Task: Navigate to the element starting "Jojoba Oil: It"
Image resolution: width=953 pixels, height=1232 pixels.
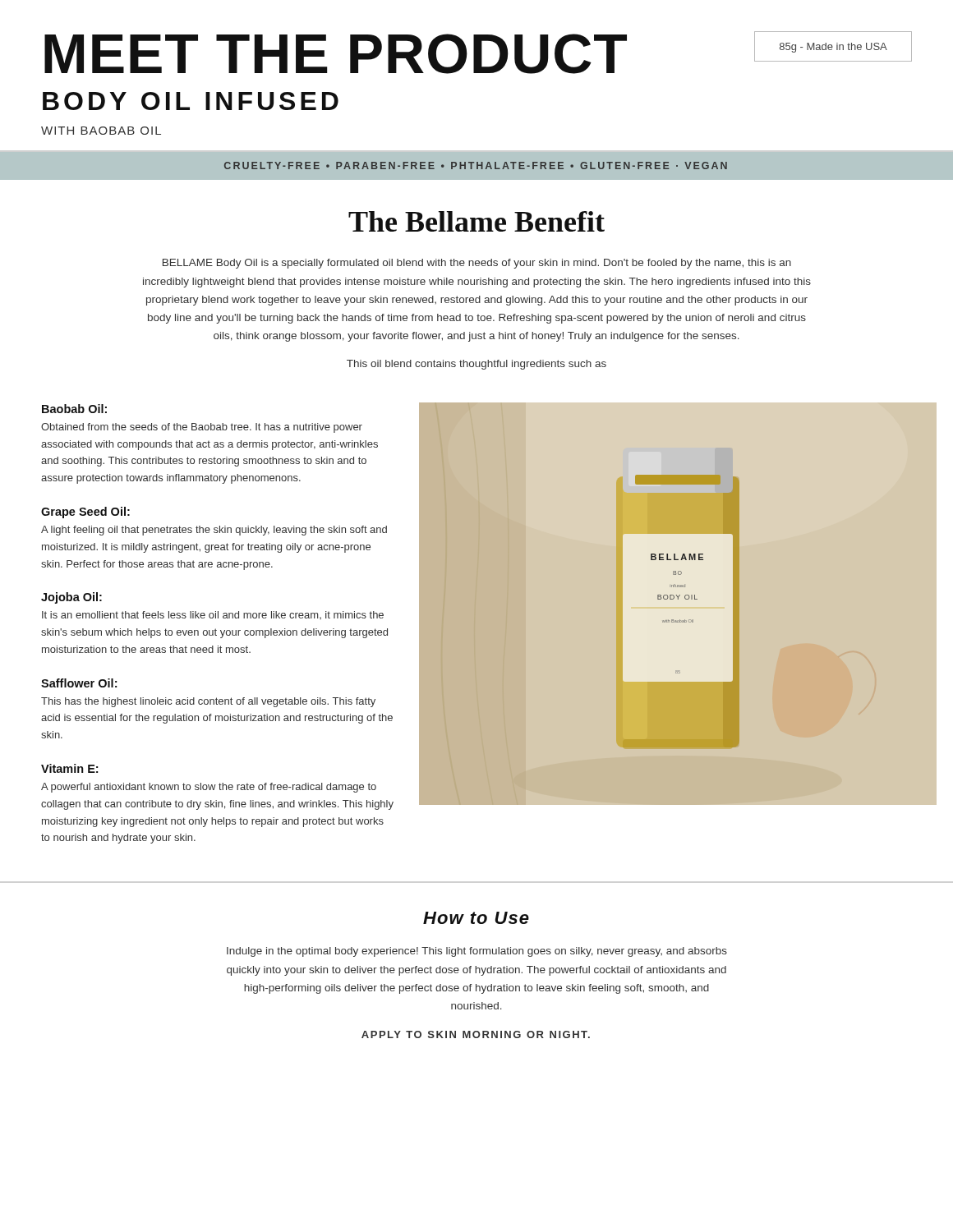Action: click(x=218, y=625)
